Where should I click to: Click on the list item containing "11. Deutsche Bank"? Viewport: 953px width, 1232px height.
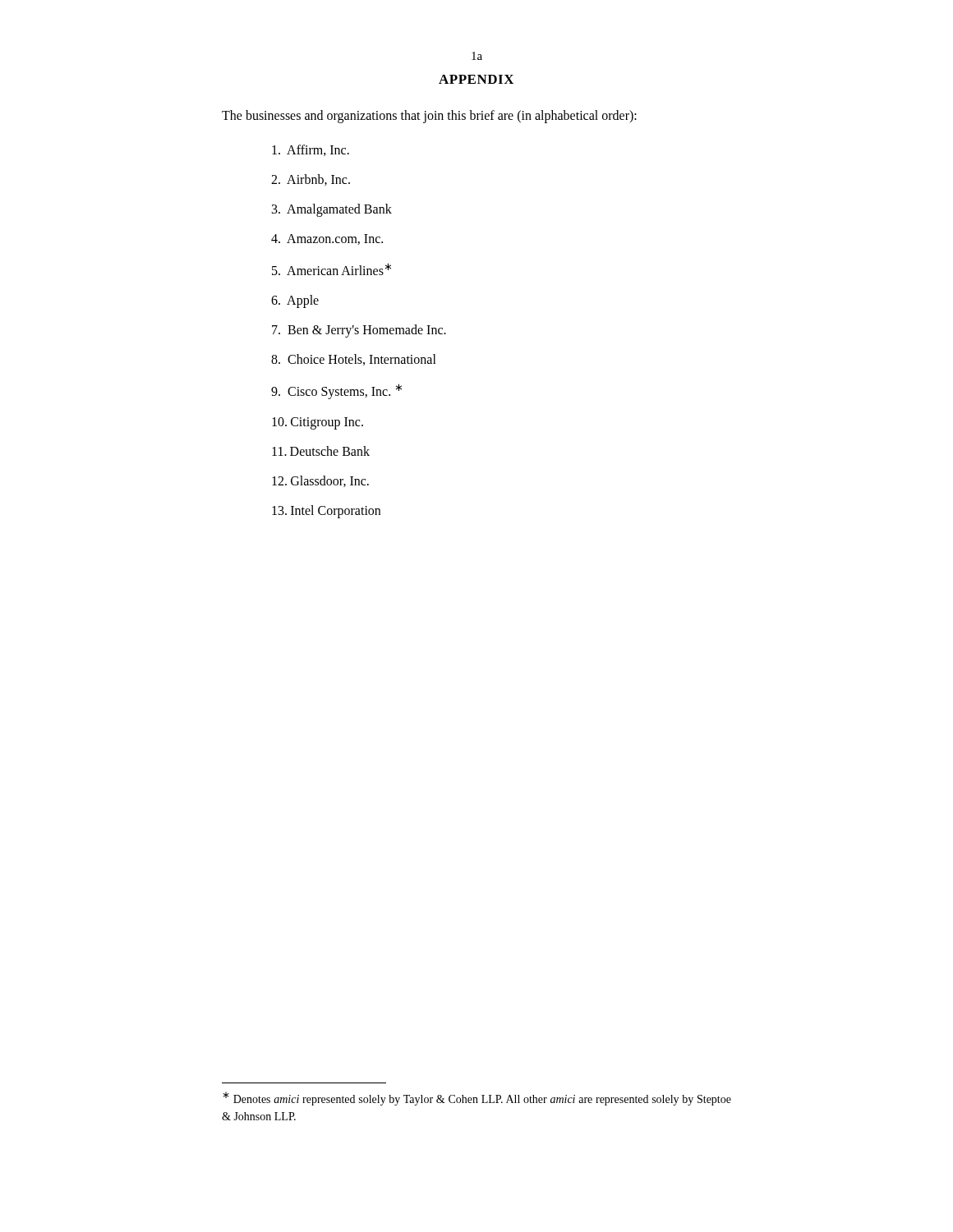coord(320,451)
